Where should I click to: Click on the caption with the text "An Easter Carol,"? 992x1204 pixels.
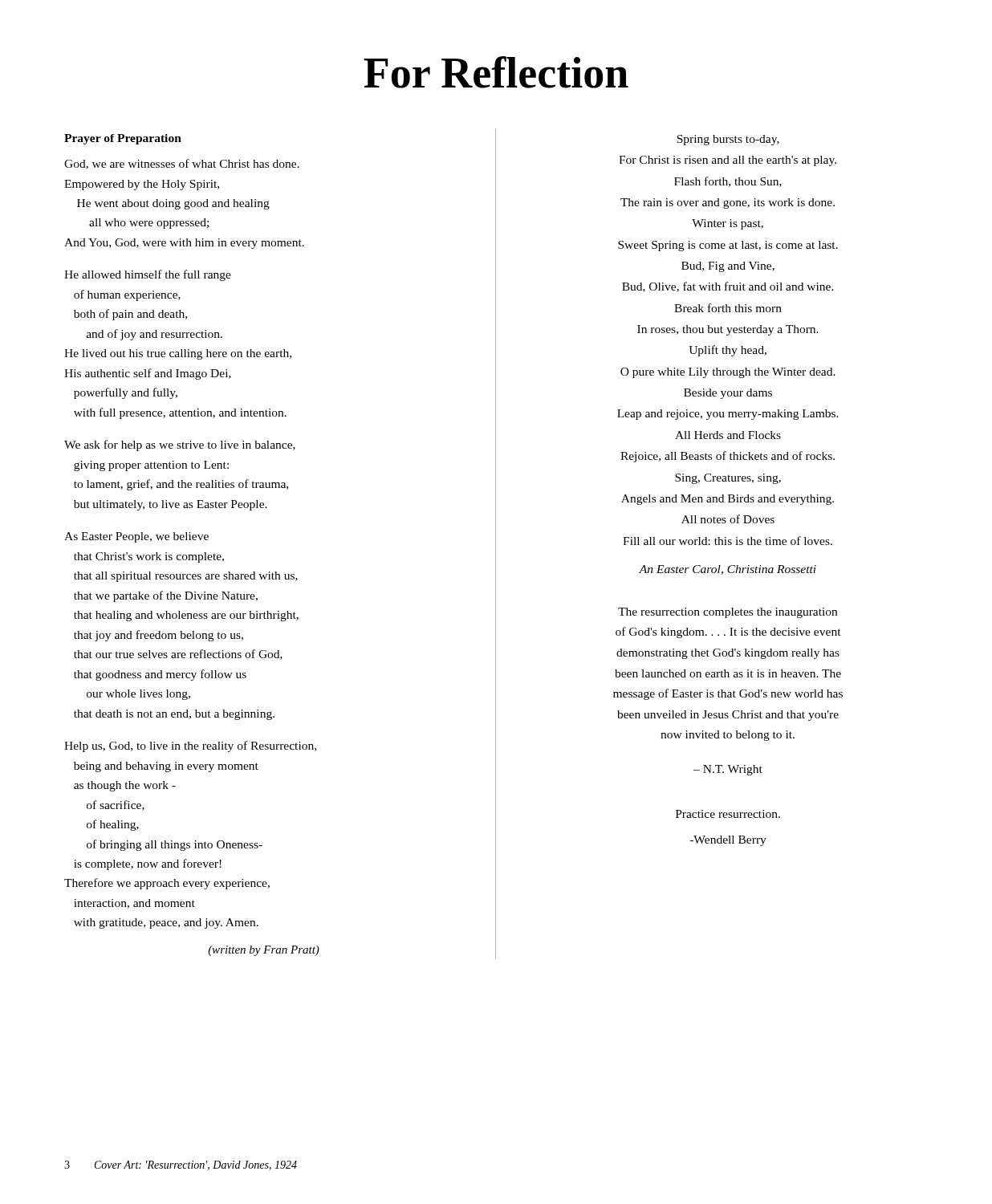coord(728,569)
